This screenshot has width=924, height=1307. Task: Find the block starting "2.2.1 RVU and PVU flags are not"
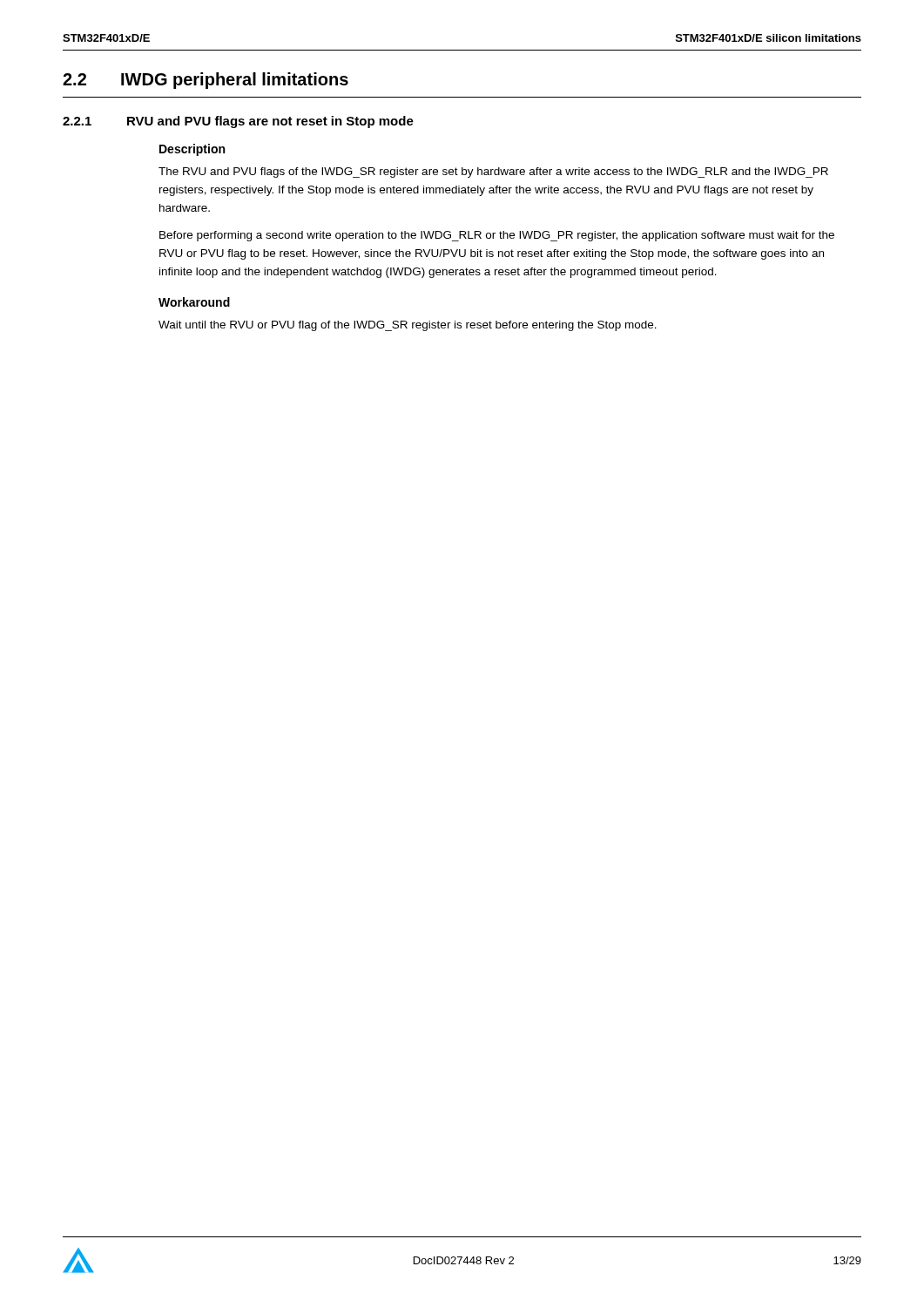pos(238,121)
